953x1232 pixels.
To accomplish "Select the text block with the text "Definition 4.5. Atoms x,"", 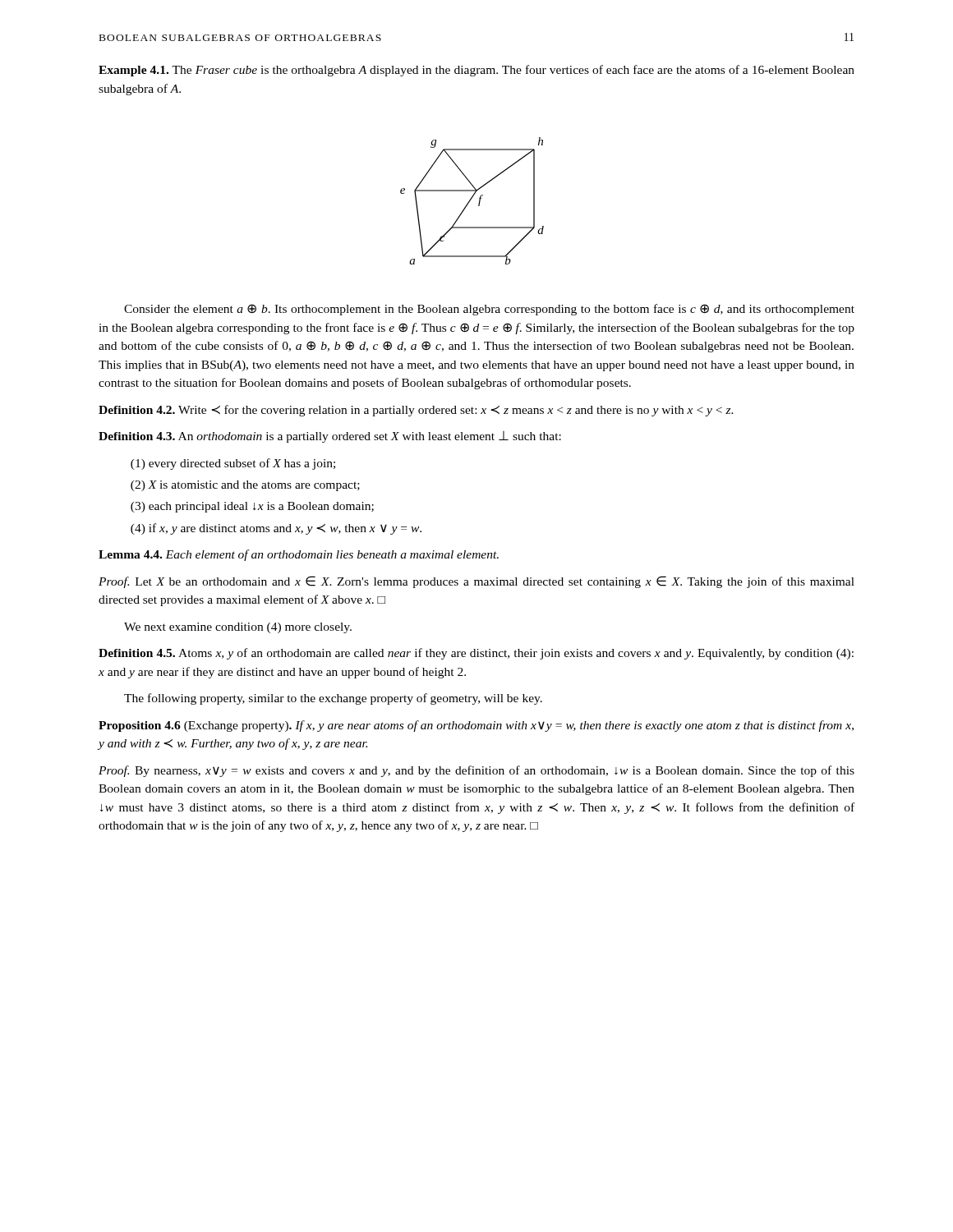I will 476,663.
